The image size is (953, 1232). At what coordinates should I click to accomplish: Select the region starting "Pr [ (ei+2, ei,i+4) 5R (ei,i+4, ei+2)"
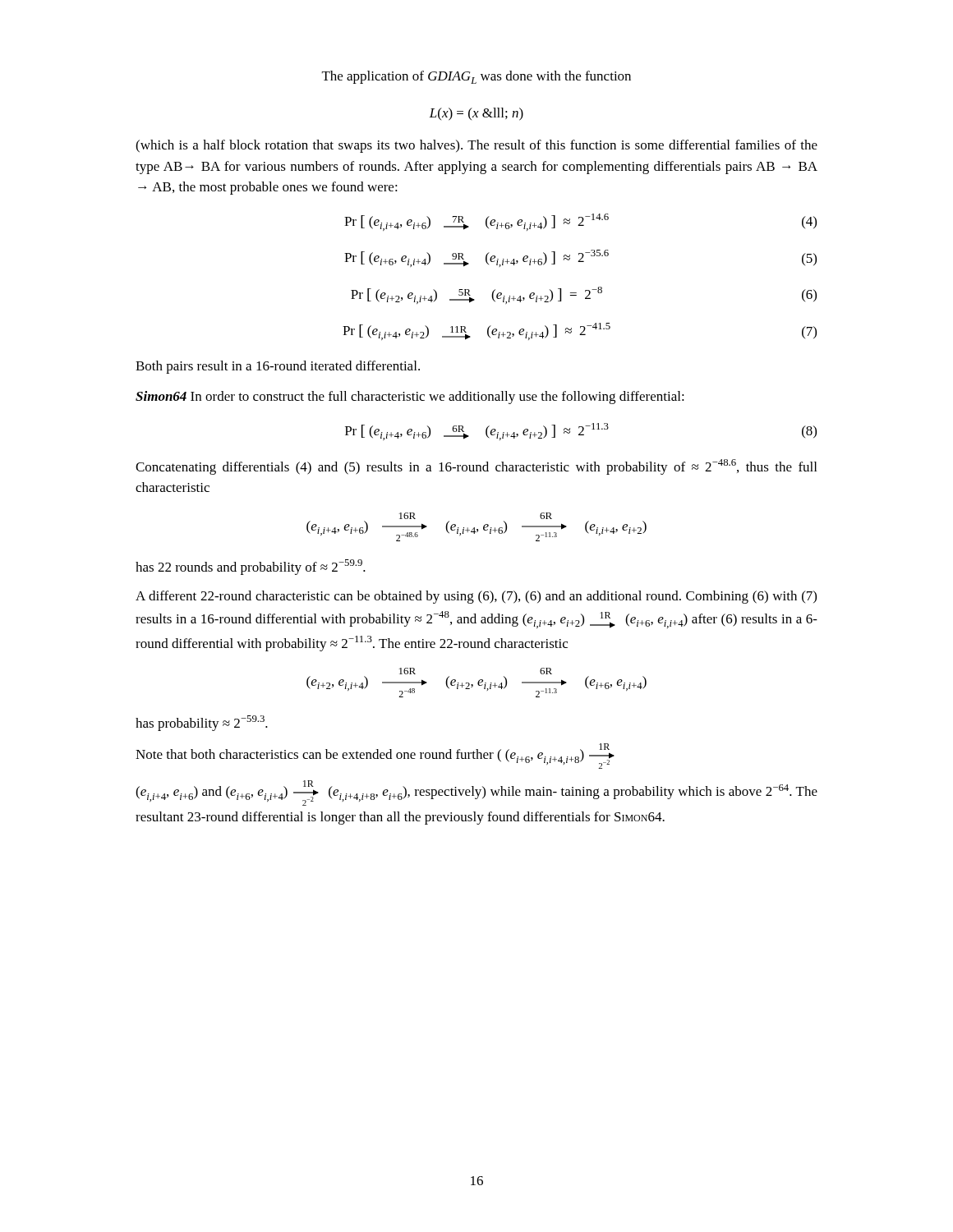(584, 295)
